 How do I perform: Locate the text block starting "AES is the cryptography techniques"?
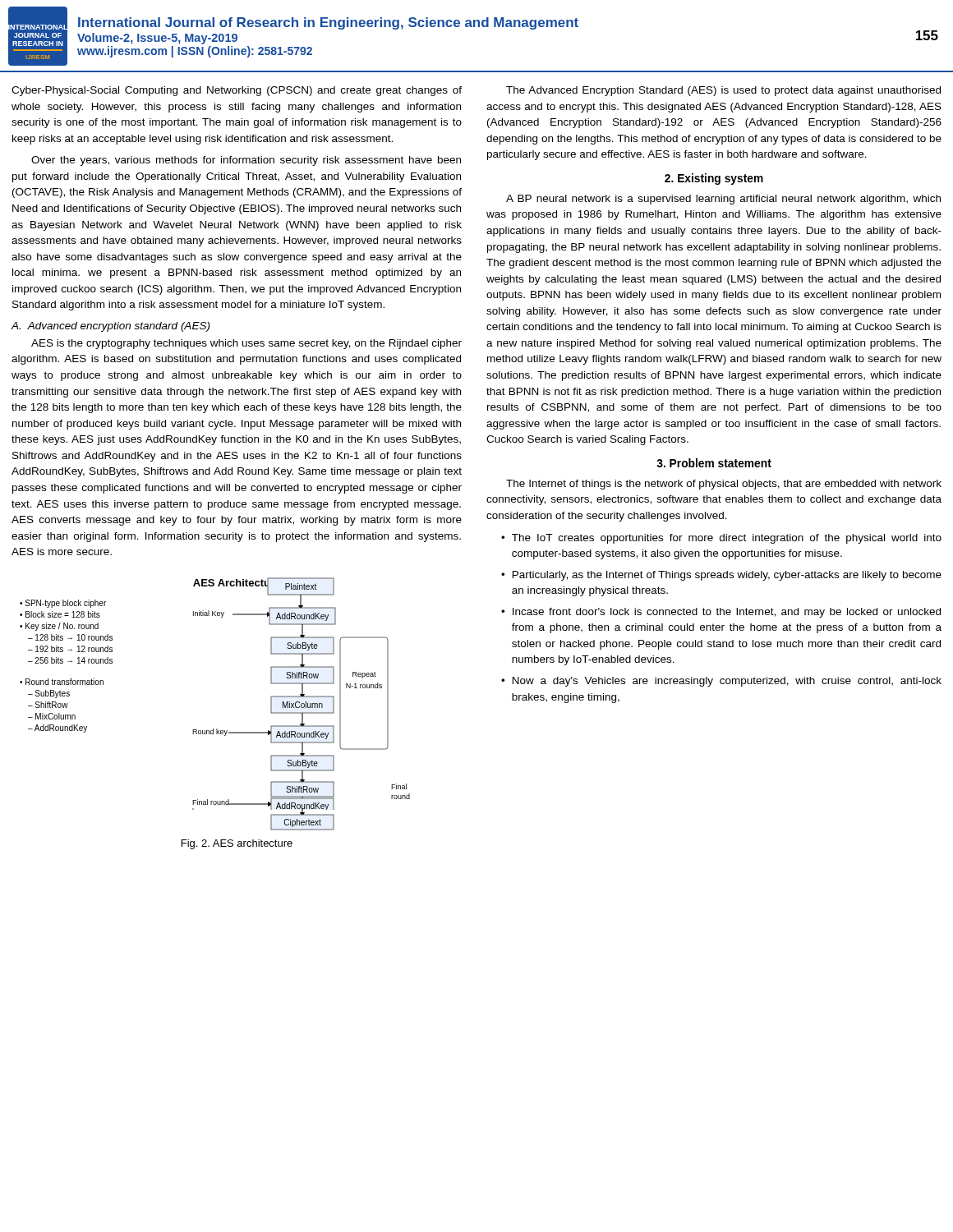[237, 447]
